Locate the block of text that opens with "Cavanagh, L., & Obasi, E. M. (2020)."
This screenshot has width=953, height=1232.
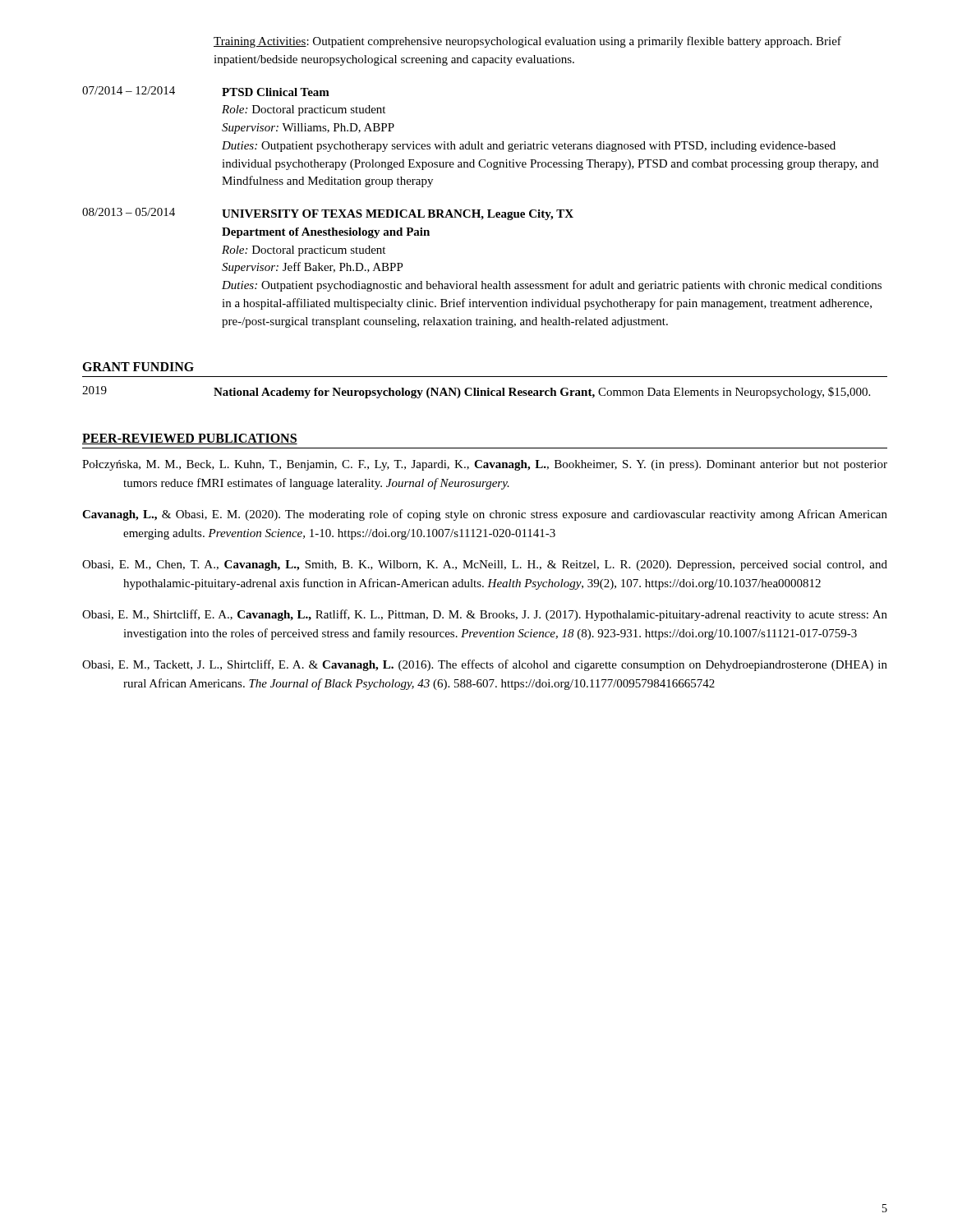[x=485, y=523]
